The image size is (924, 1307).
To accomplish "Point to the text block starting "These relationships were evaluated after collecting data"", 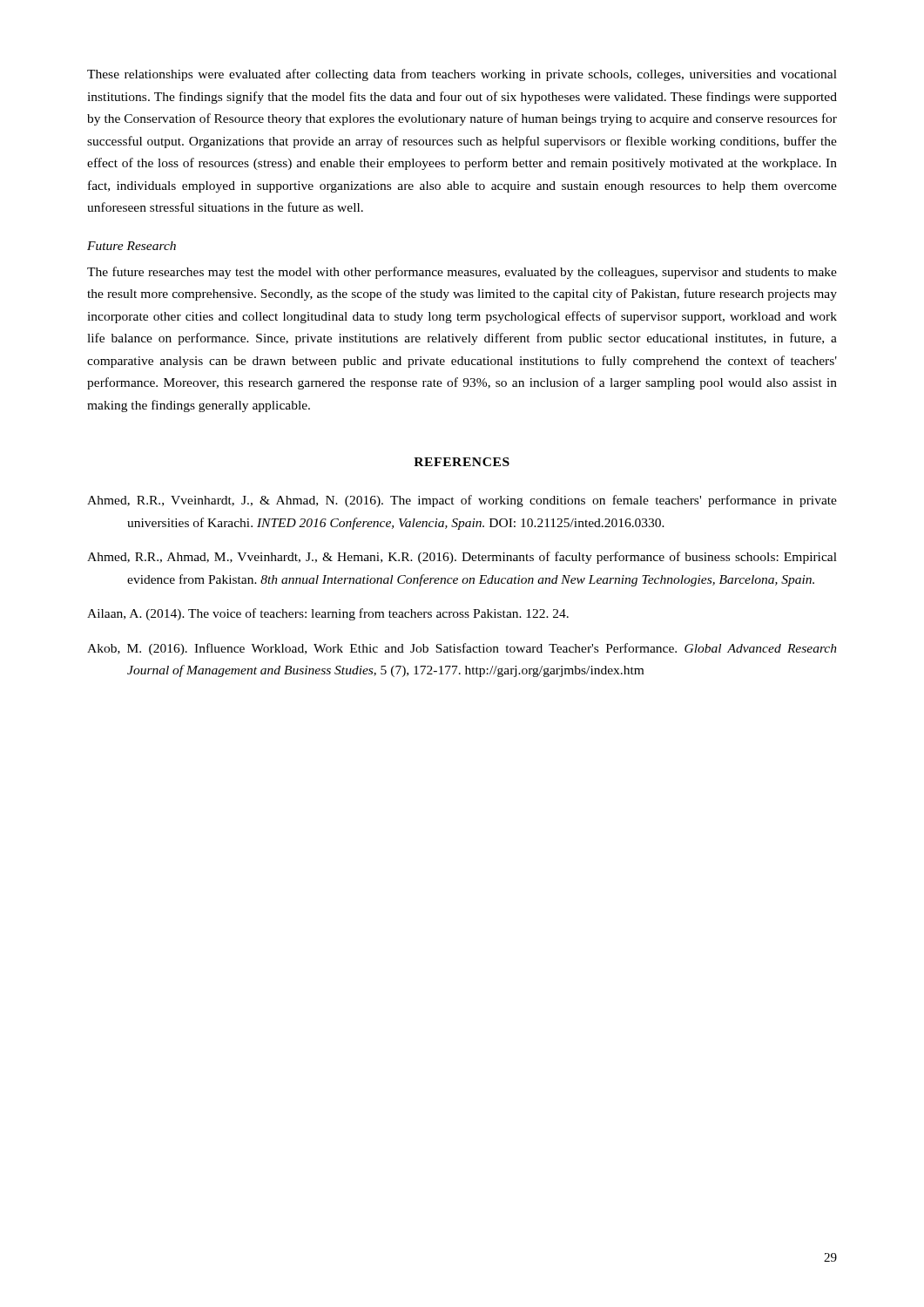I will [462, 140].
